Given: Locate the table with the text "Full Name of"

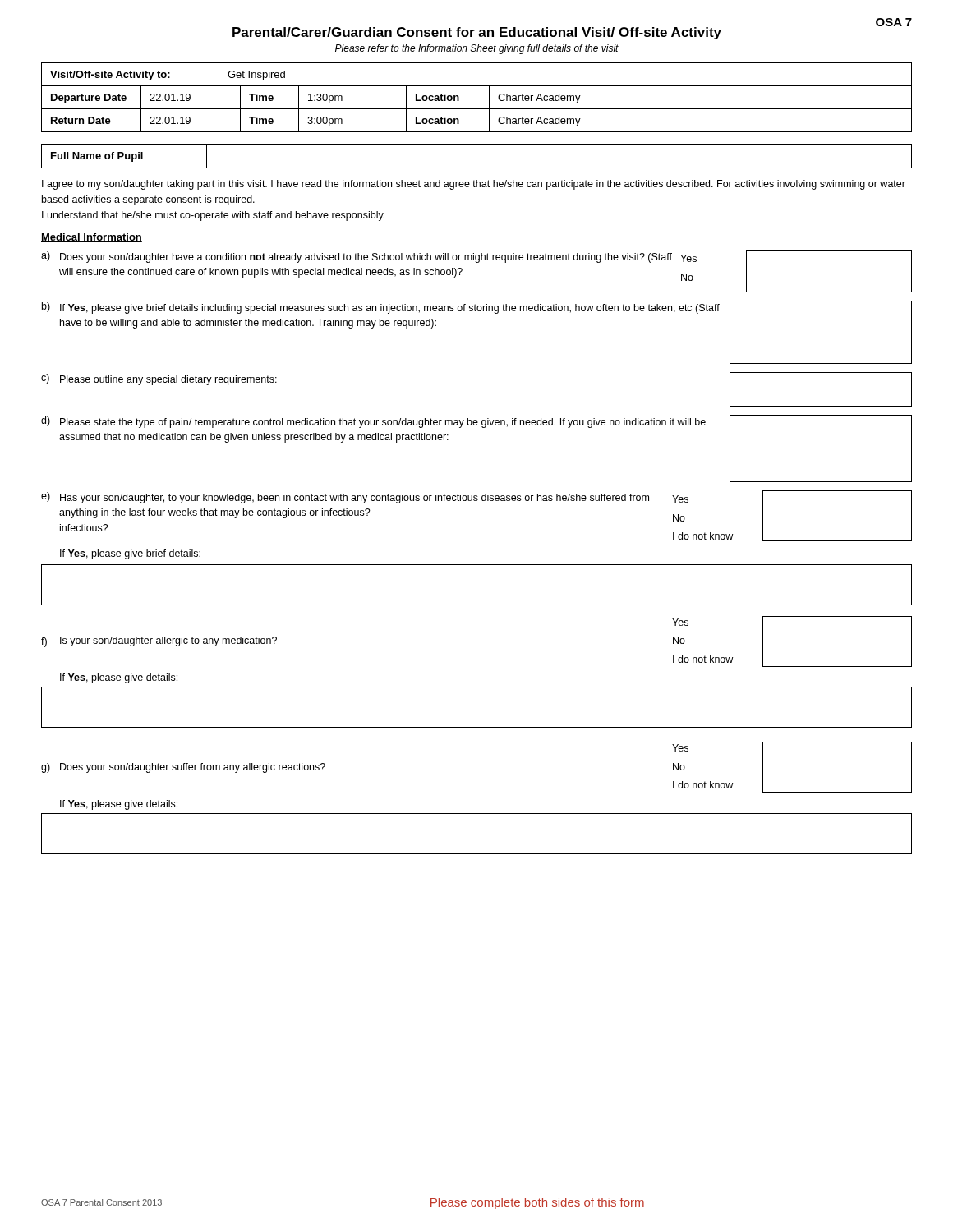Looking at the screenshot, I should click(476, 156).
